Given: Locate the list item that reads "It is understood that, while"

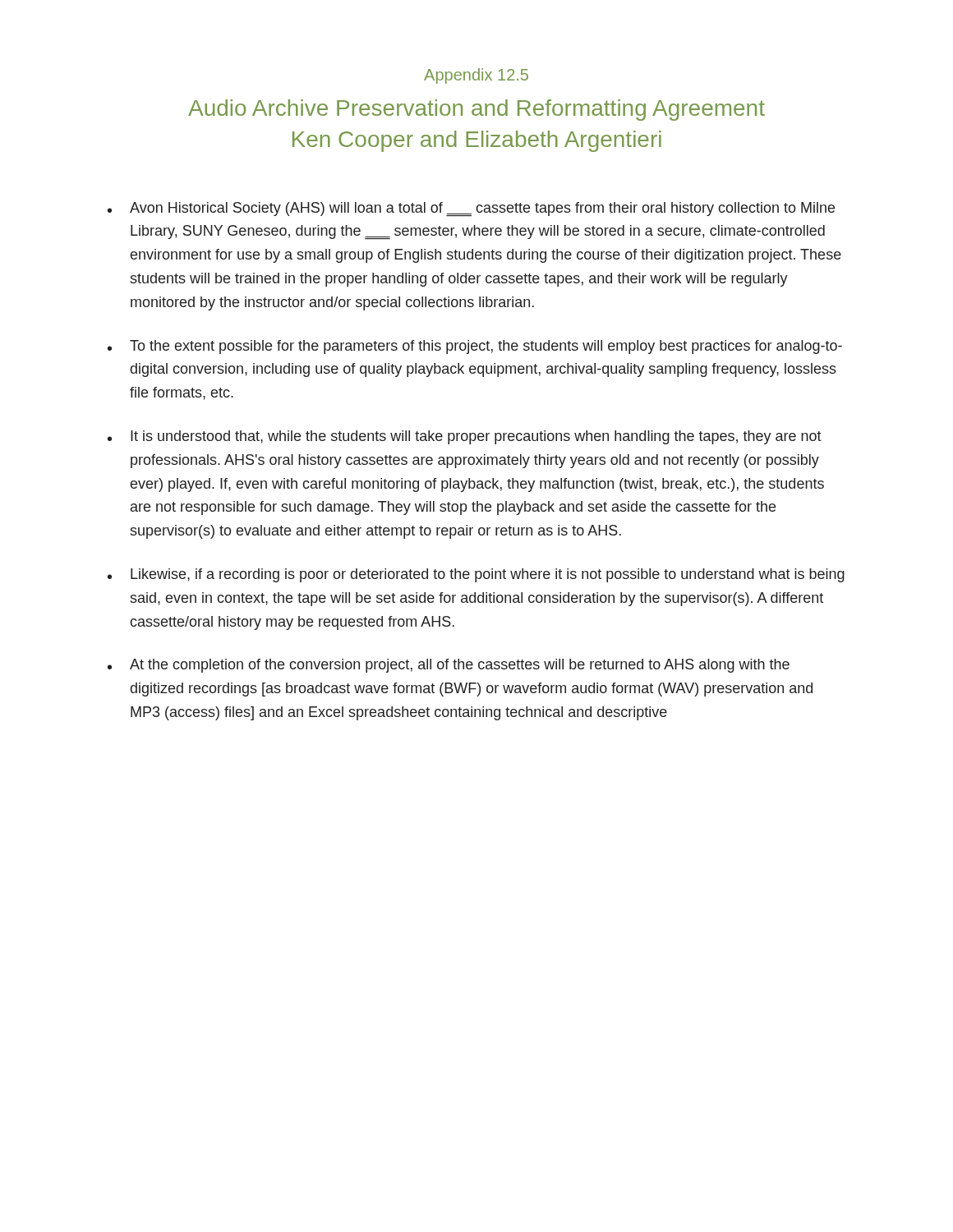Looking at the screenshot, I should point(476,484).
